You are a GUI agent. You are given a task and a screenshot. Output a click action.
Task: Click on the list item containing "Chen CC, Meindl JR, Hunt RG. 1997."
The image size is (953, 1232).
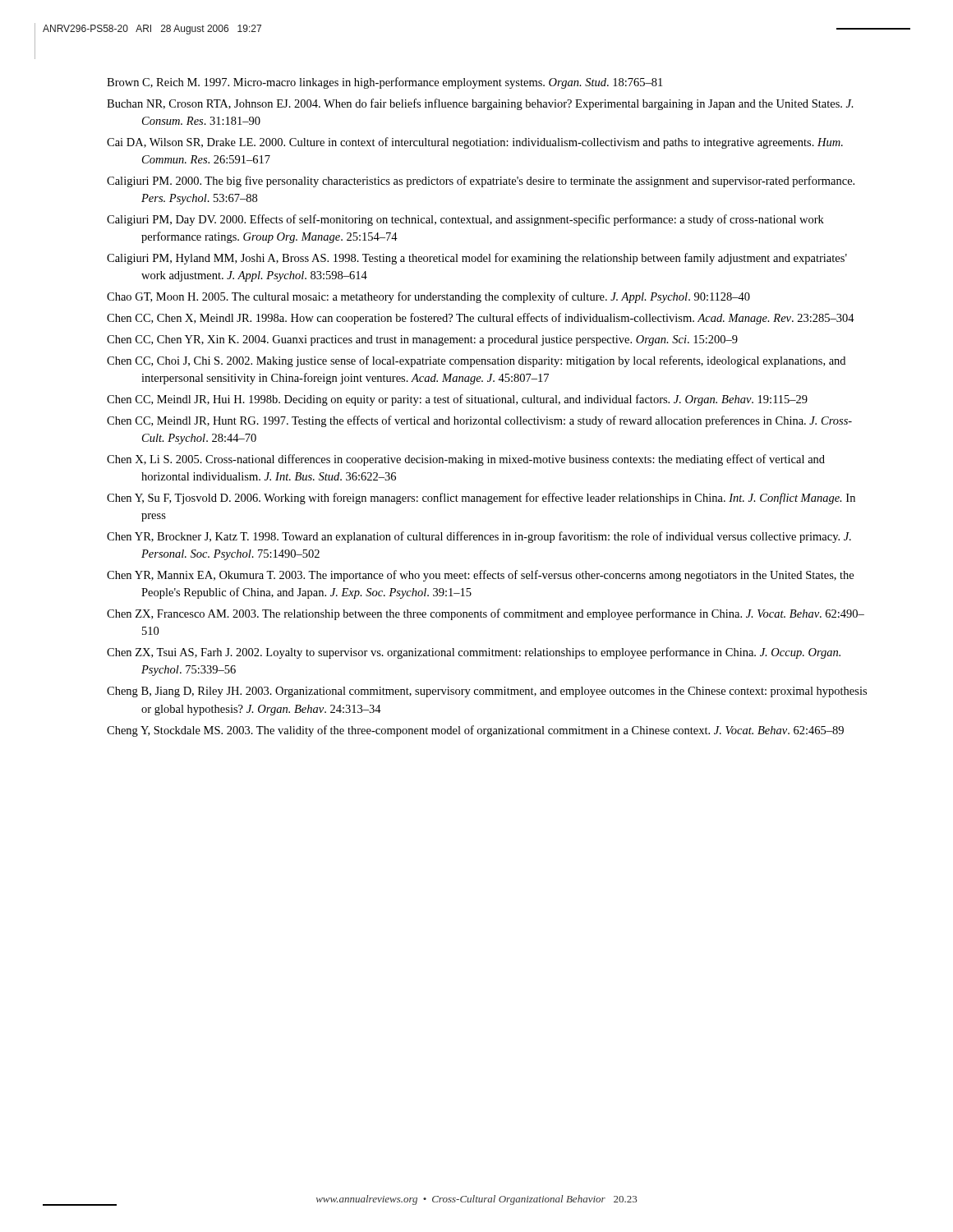tap(479, 429)
